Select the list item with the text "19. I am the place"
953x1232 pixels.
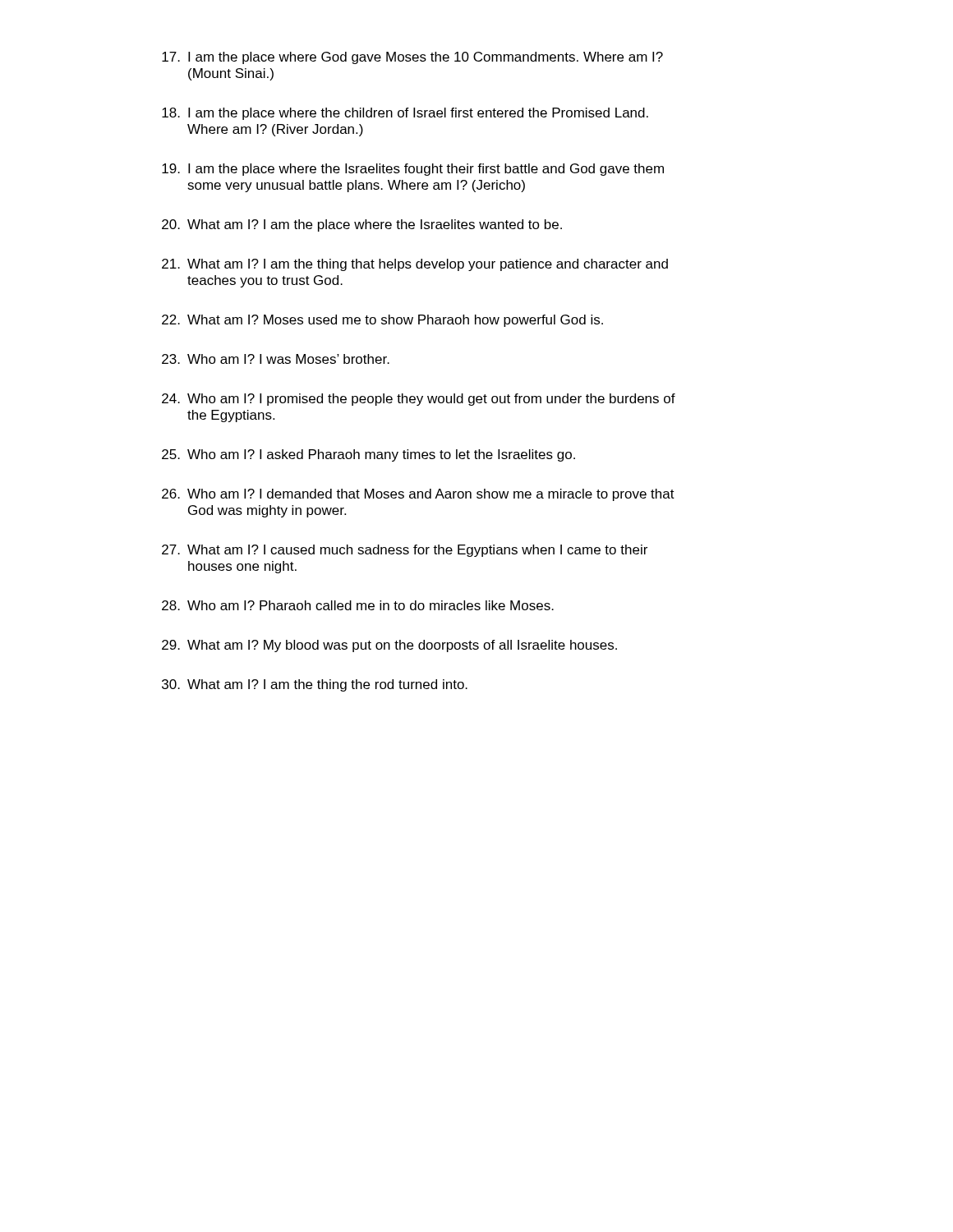click(x=509, y=177)
